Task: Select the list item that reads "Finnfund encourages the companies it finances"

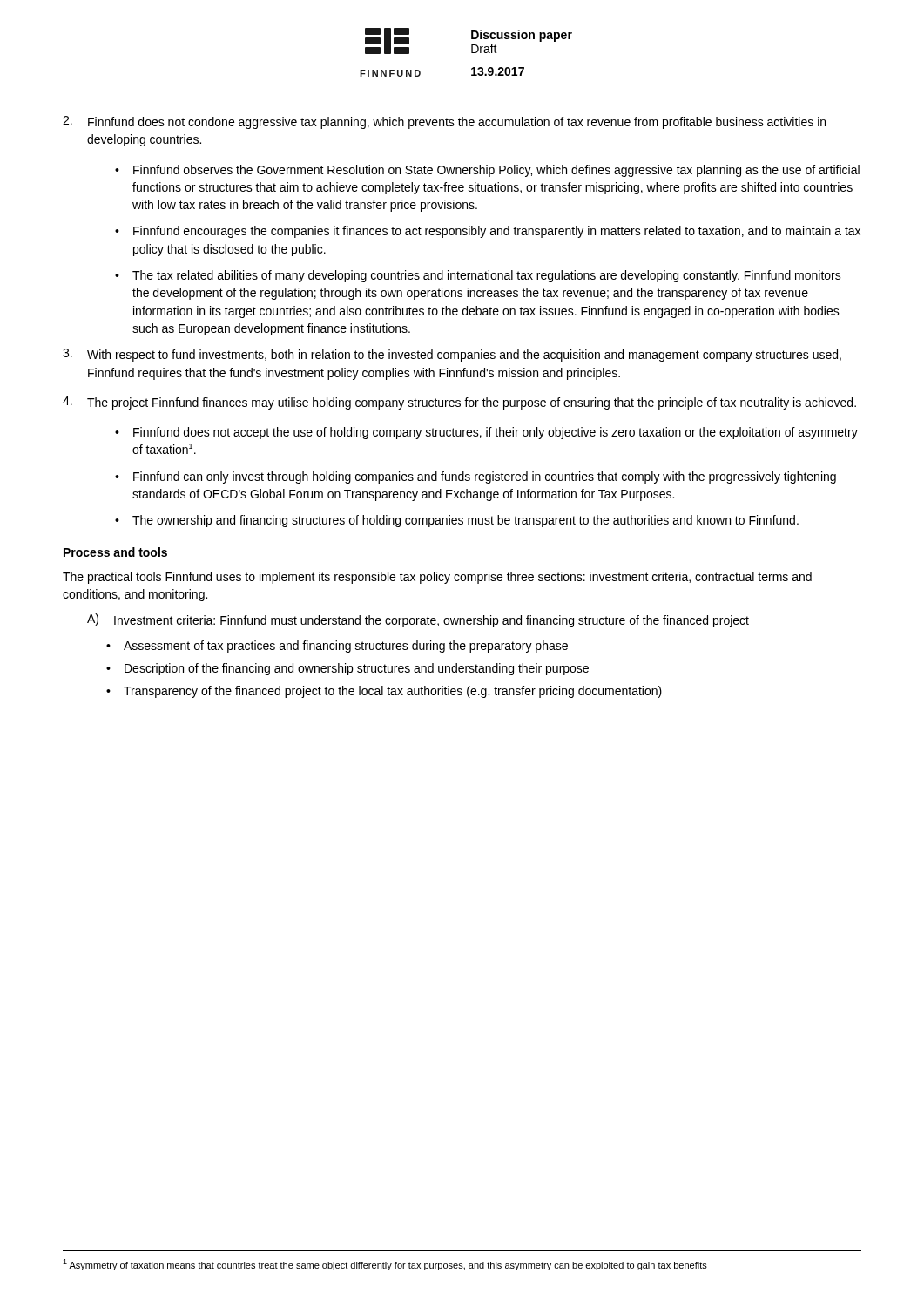Action: pos(497,240)
